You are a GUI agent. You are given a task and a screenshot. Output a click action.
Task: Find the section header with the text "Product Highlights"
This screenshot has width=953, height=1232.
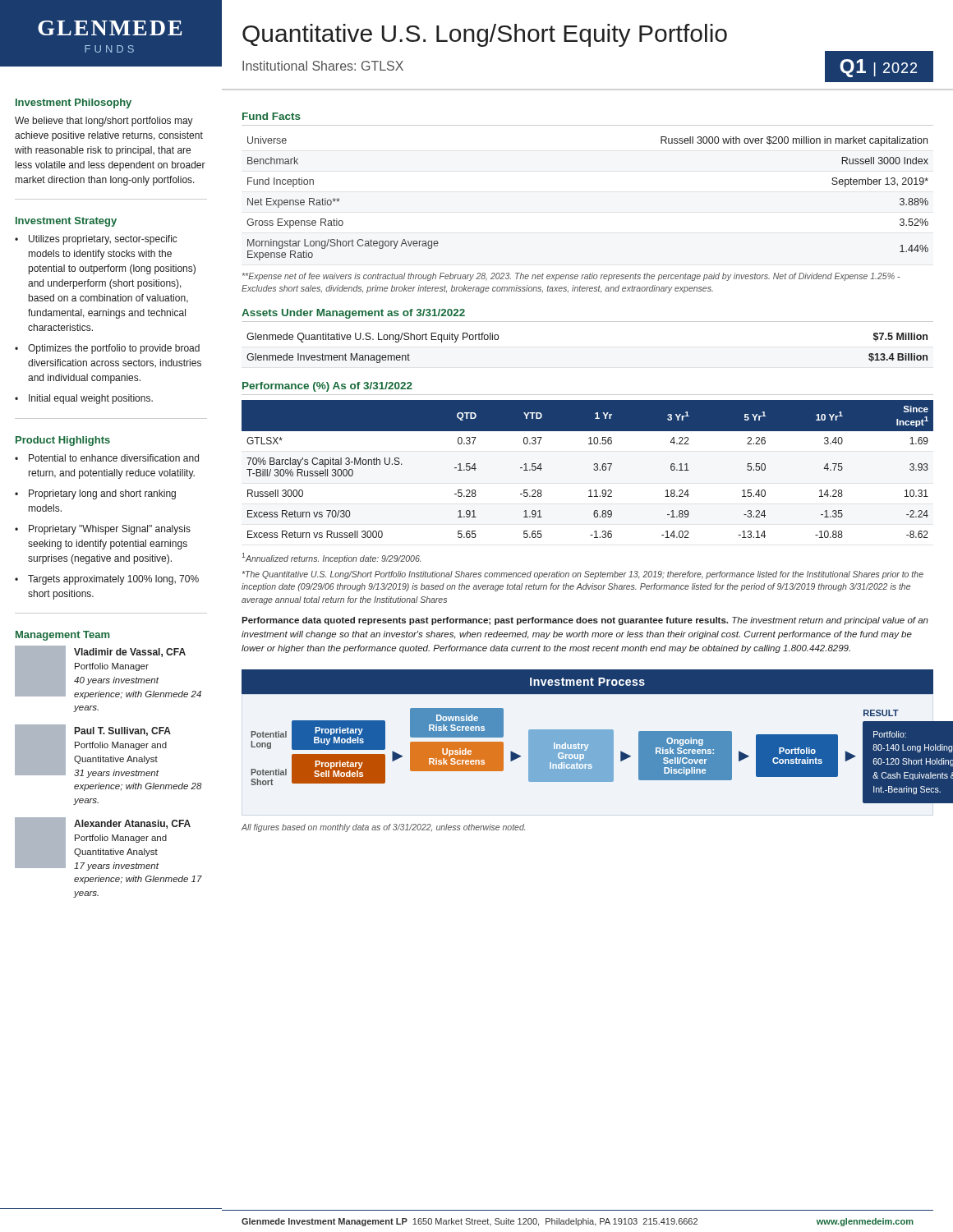point(63,440)
